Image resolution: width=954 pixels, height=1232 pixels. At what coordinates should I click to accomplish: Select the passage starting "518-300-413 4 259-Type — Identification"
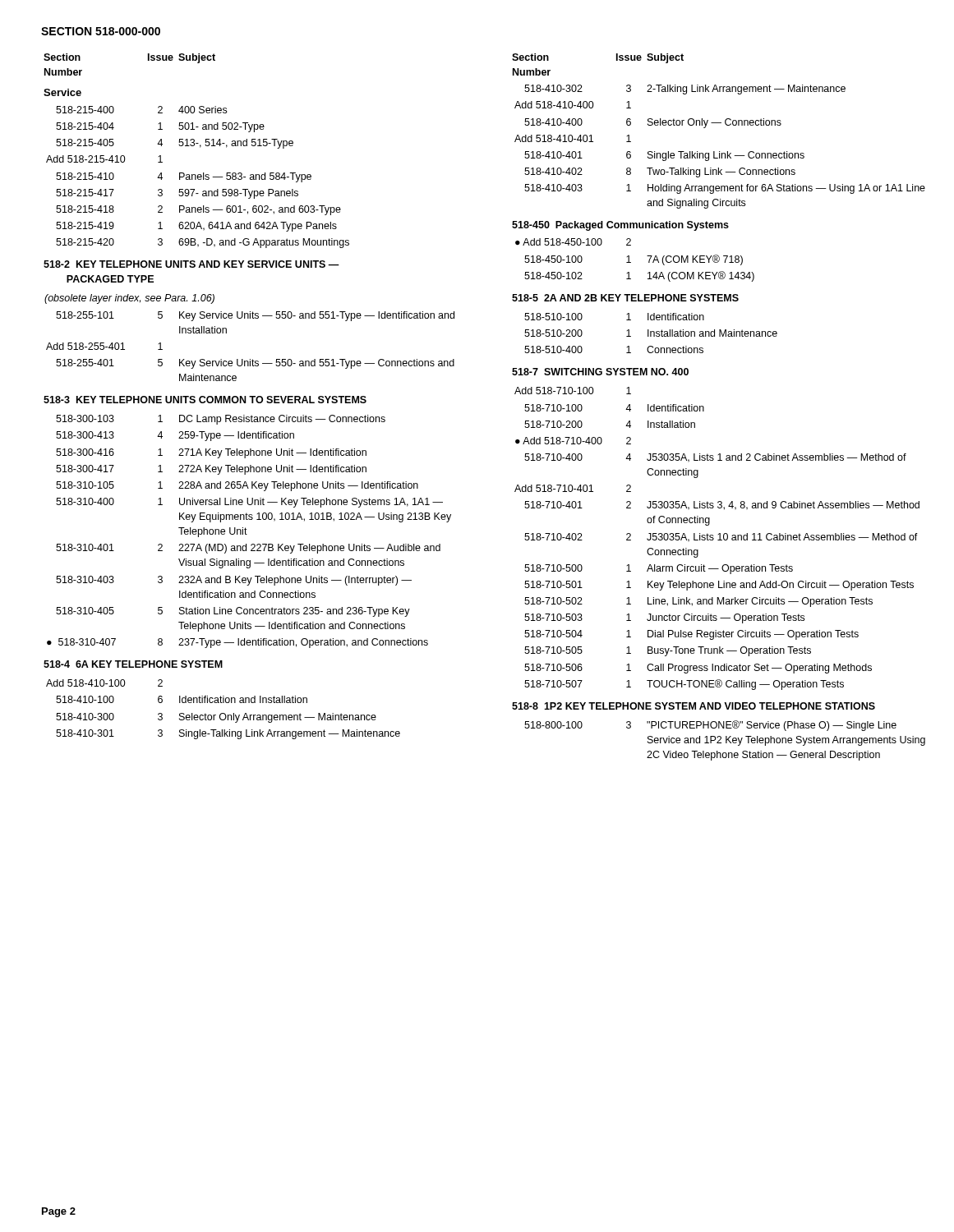tap(251, 436)
